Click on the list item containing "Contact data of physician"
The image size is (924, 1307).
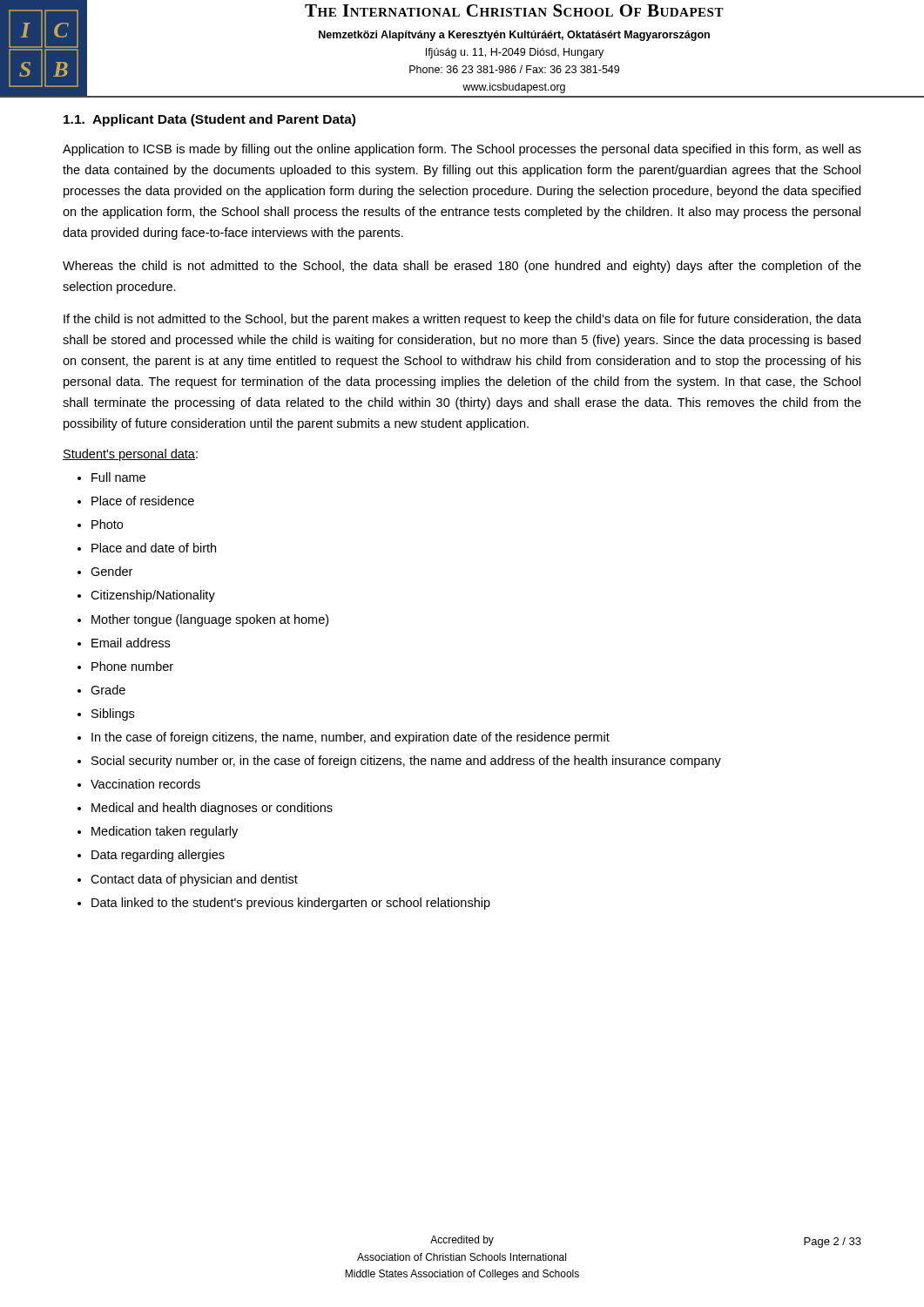194,879
